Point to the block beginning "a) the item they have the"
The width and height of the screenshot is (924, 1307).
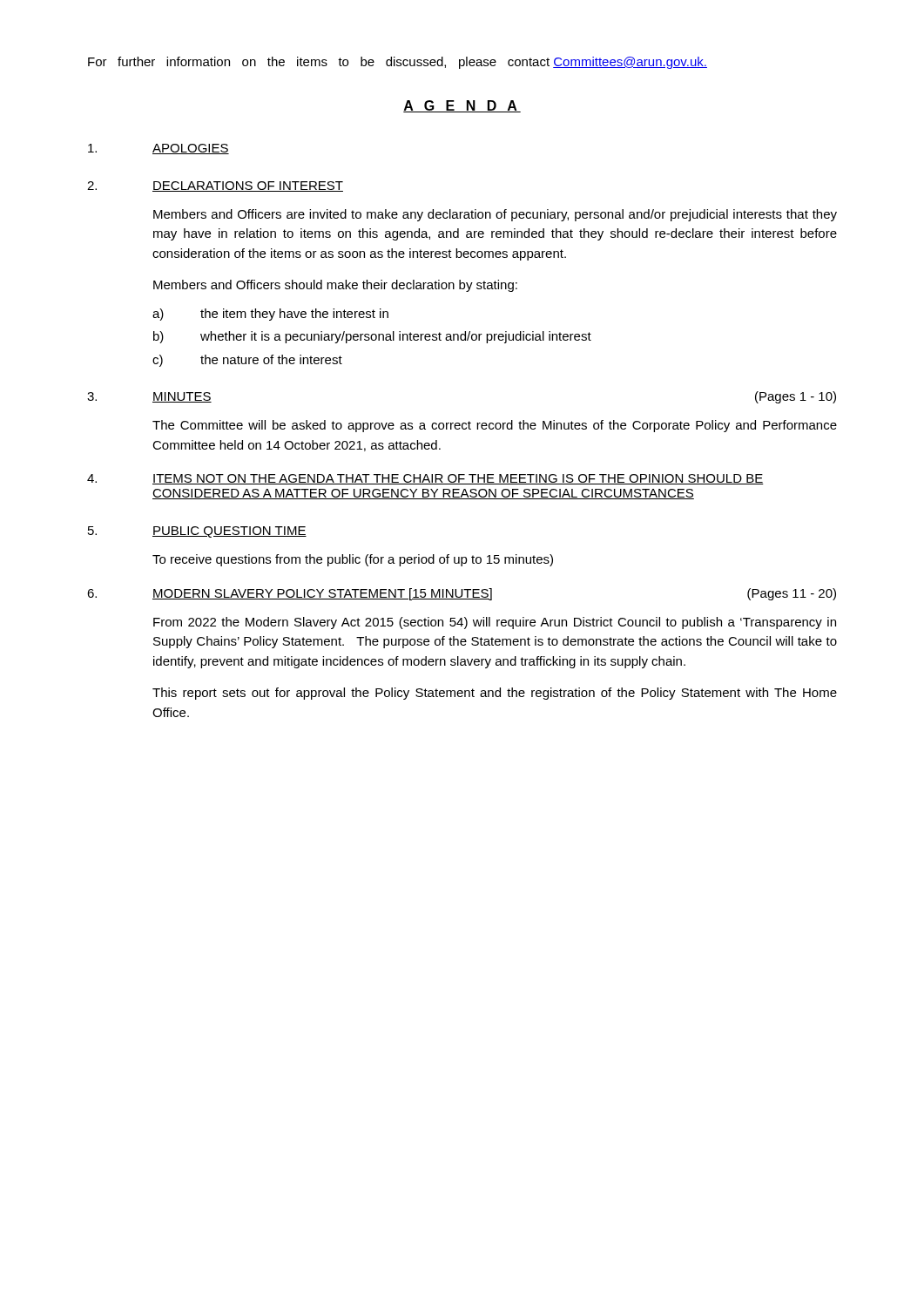tap(270, 315)
